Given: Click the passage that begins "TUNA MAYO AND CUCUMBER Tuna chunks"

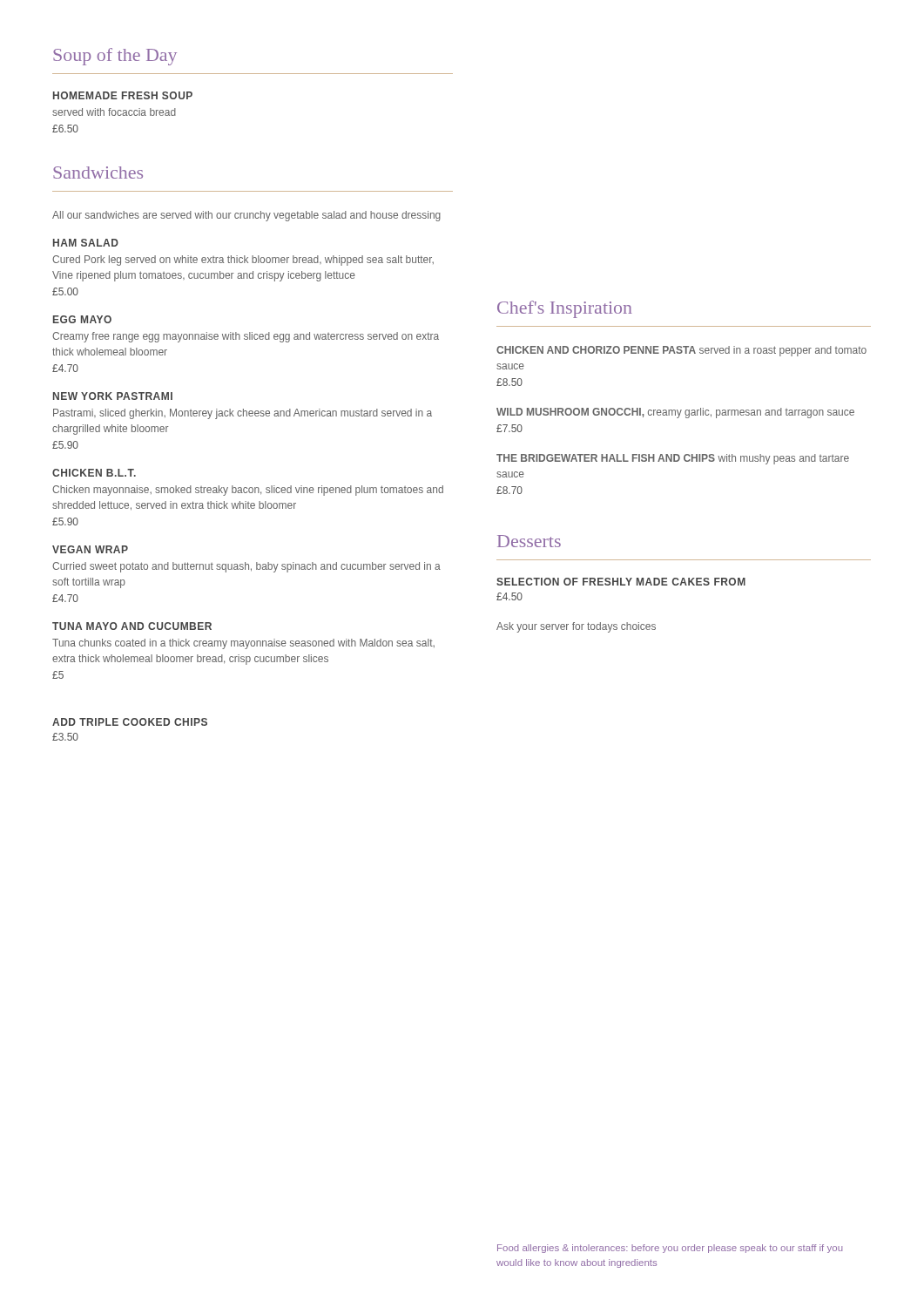Looking at the screenshot, I should (x=253, y=651).
